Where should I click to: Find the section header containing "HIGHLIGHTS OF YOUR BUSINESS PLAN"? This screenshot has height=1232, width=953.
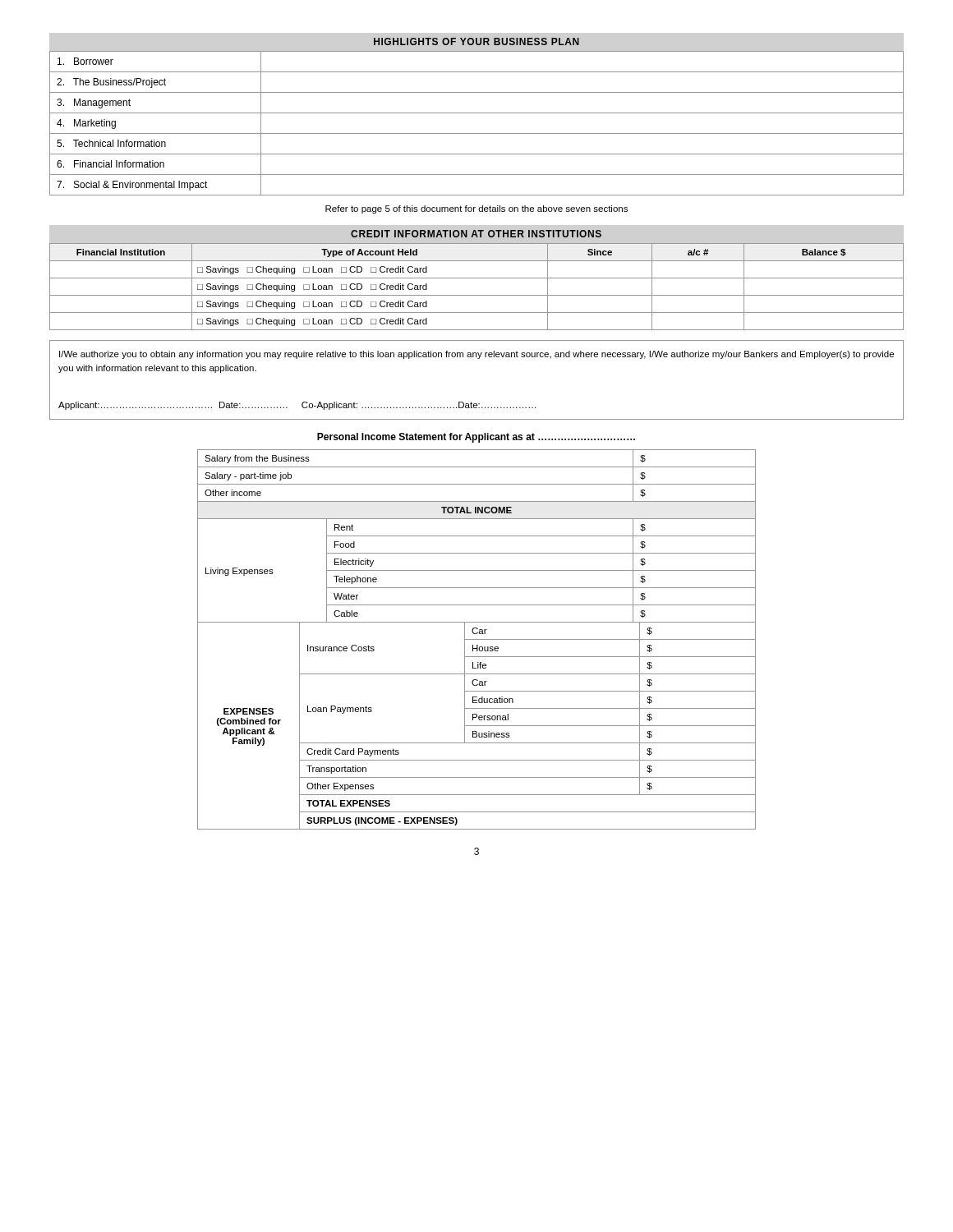(x=476, y=42)
